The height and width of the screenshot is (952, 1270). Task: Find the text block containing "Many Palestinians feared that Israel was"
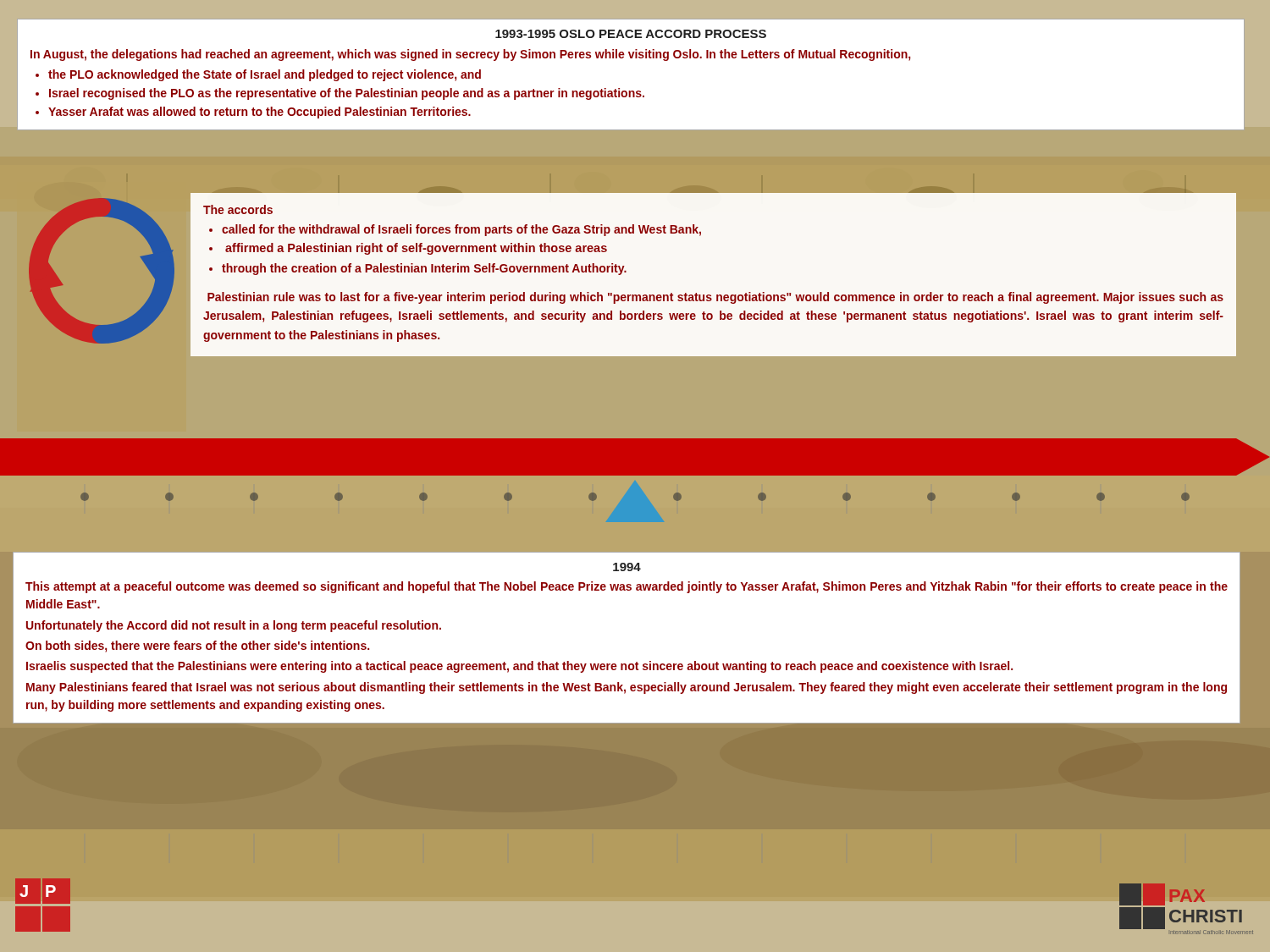pos(627,696)
